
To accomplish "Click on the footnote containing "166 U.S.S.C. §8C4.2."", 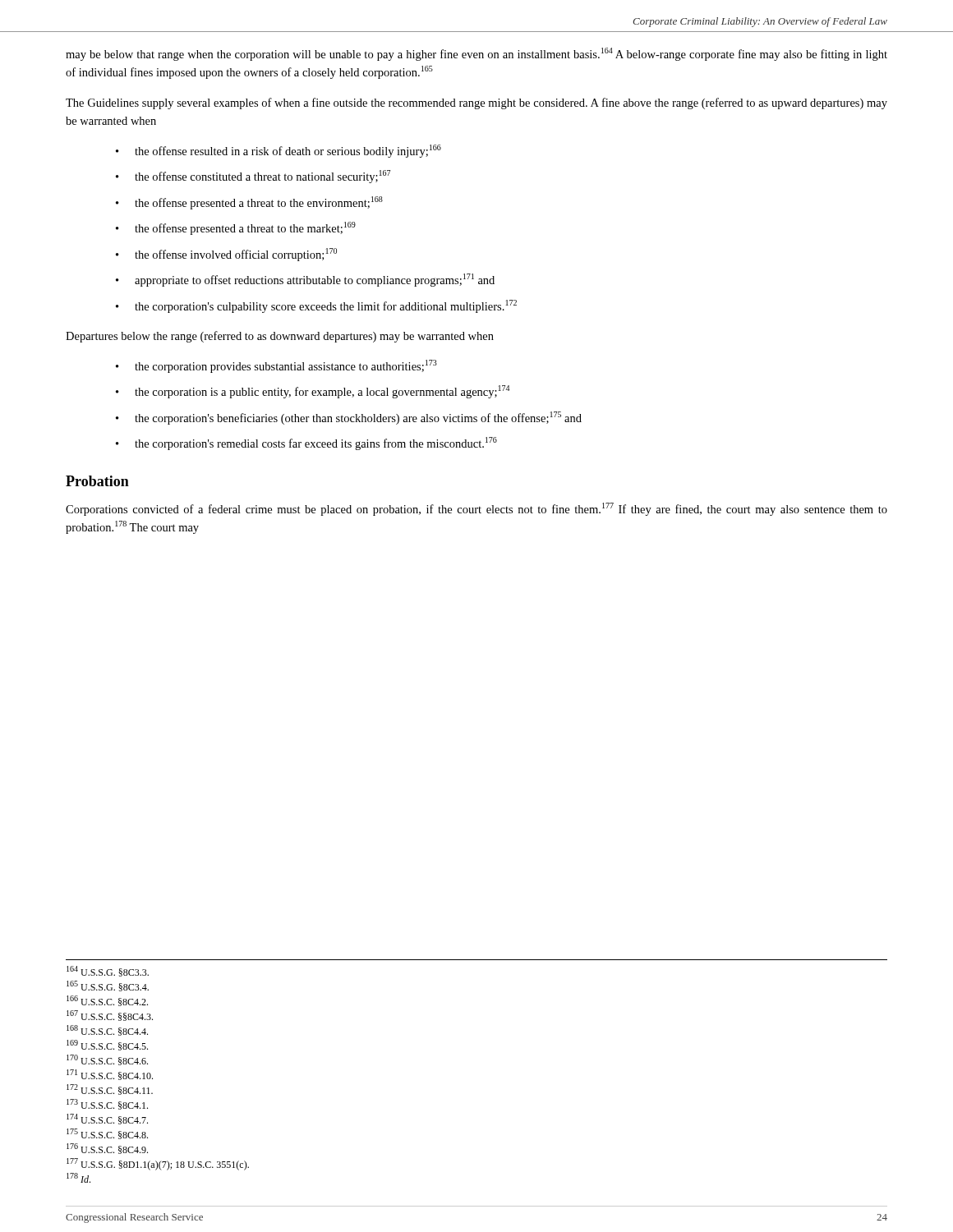I will (107, 1001).
